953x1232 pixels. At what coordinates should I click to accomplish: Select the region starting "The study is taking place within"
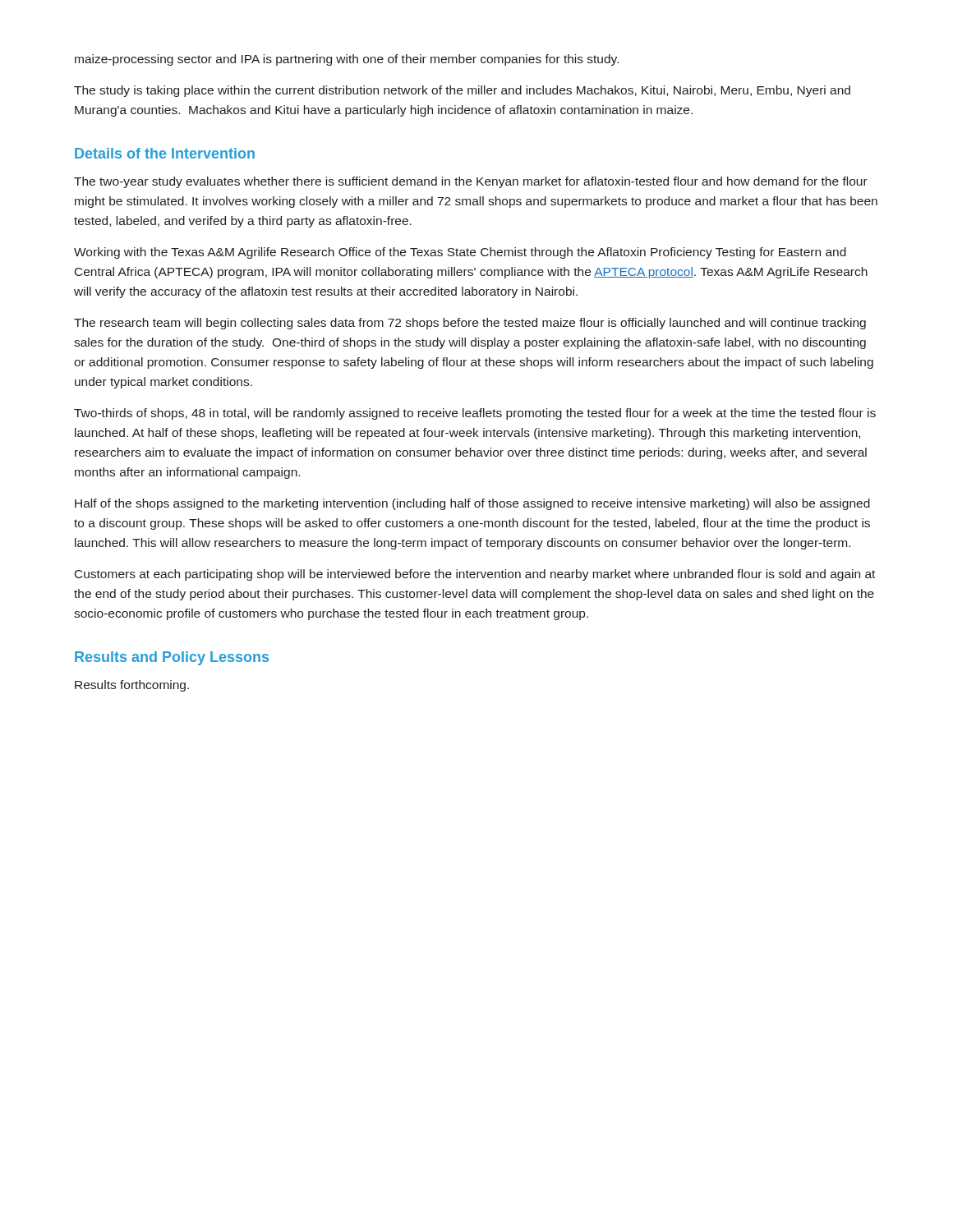point(463,100)
